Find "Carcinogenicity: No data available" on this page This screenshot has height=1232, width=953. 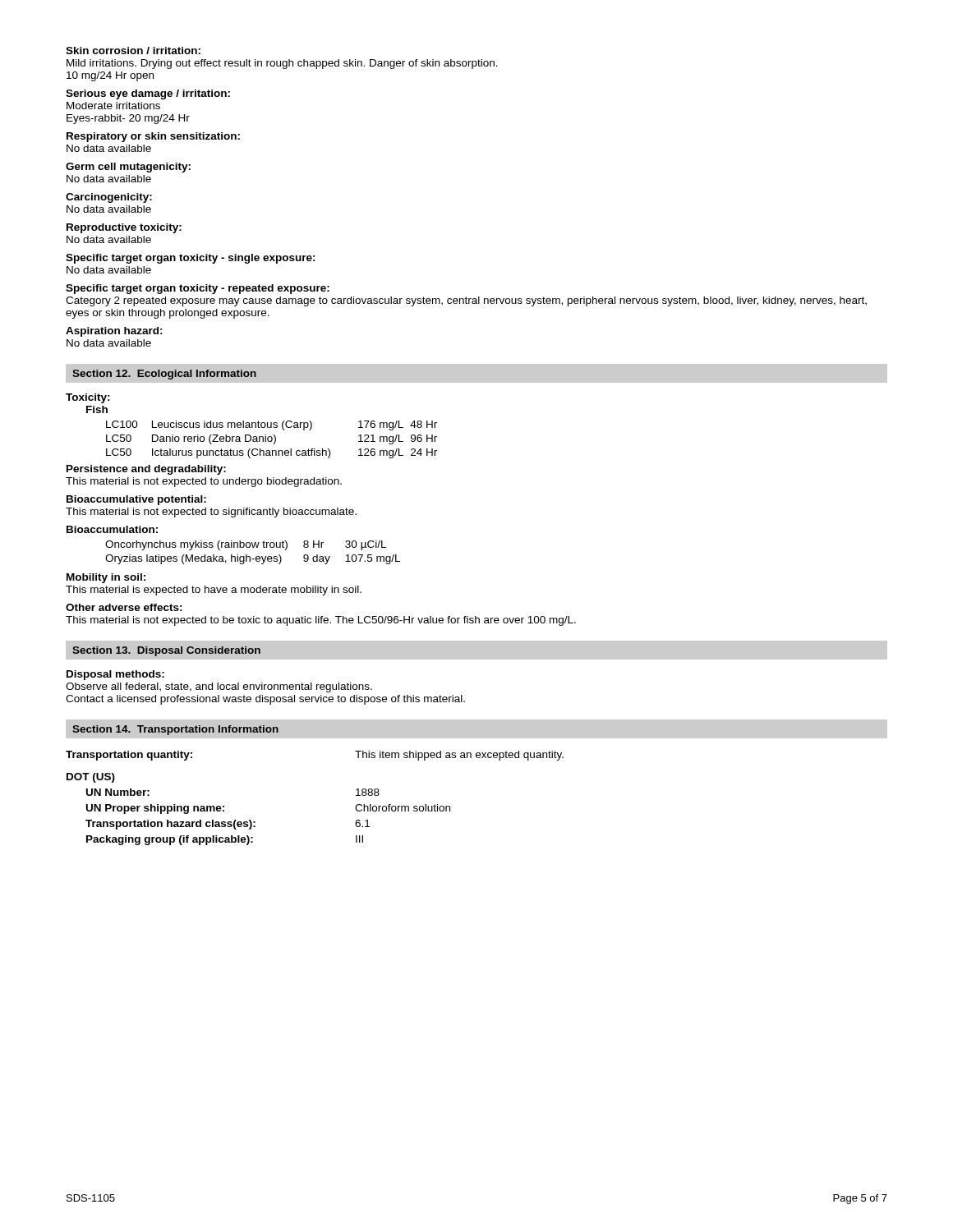click(x=109, y=203)
